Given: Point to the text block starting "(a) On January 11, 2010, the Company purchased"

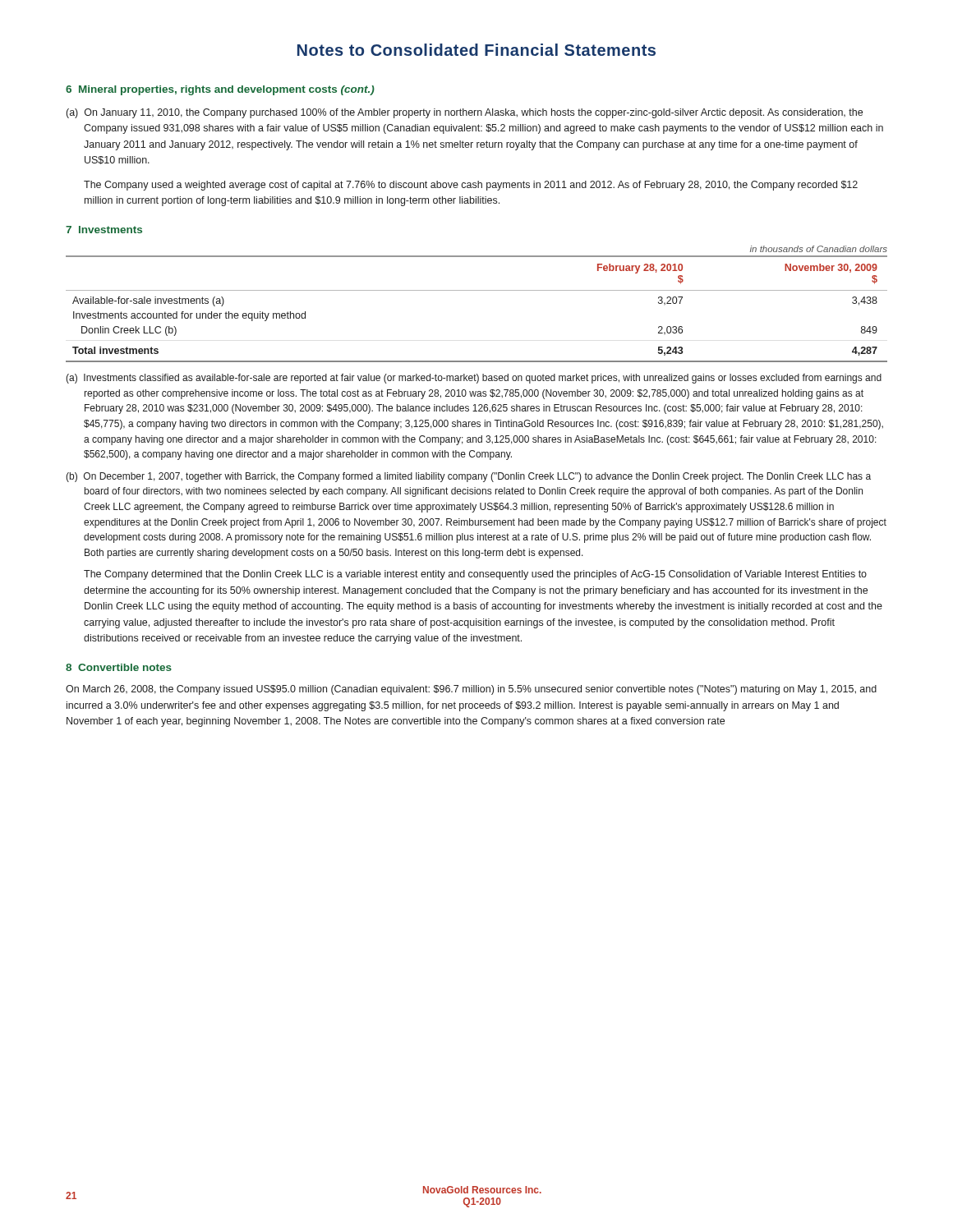Looking at the screenshot, I should (475, 136).
